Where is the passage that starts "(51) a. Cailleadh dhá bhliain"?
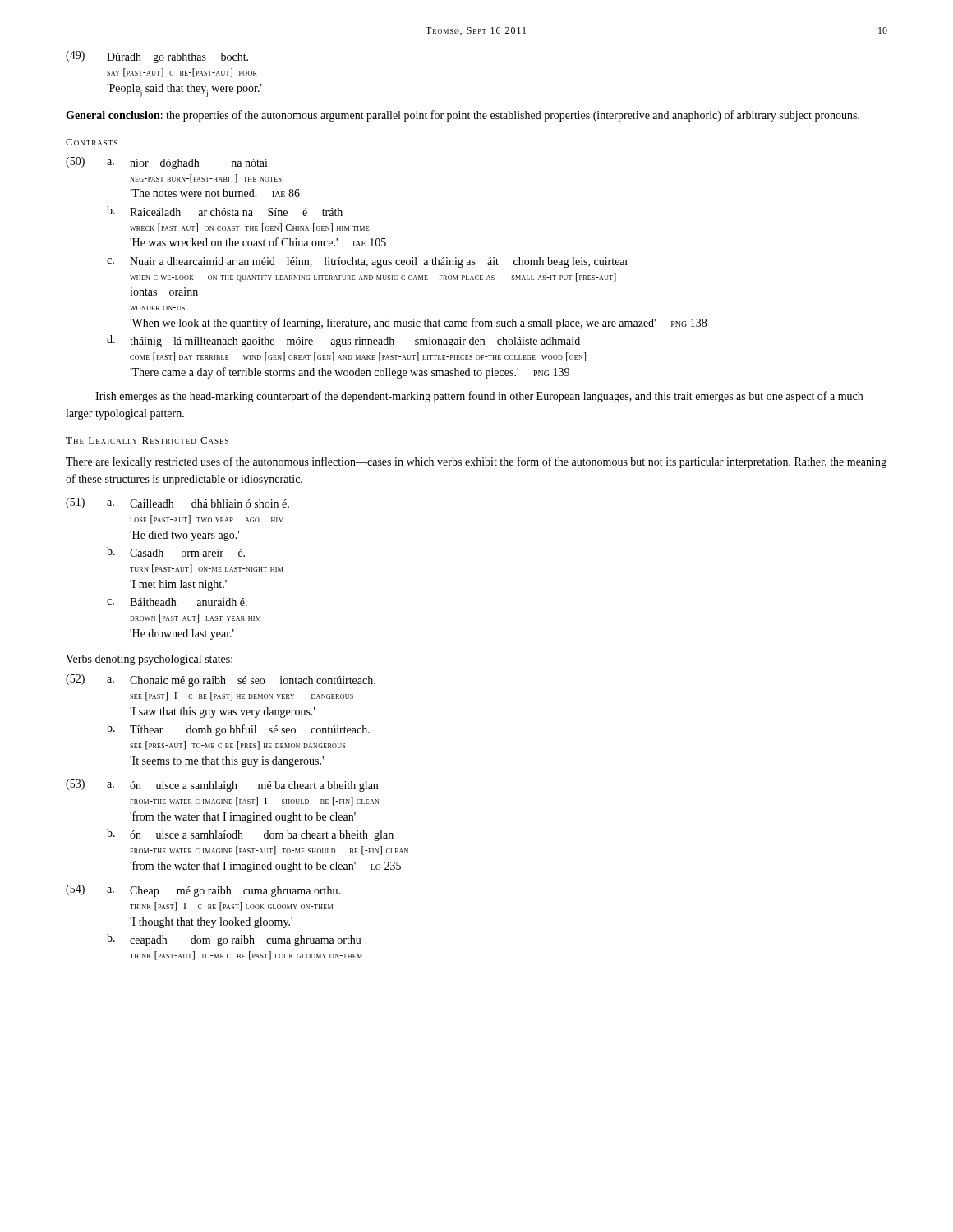953x1232 pixels. click(x=177, y=519)
